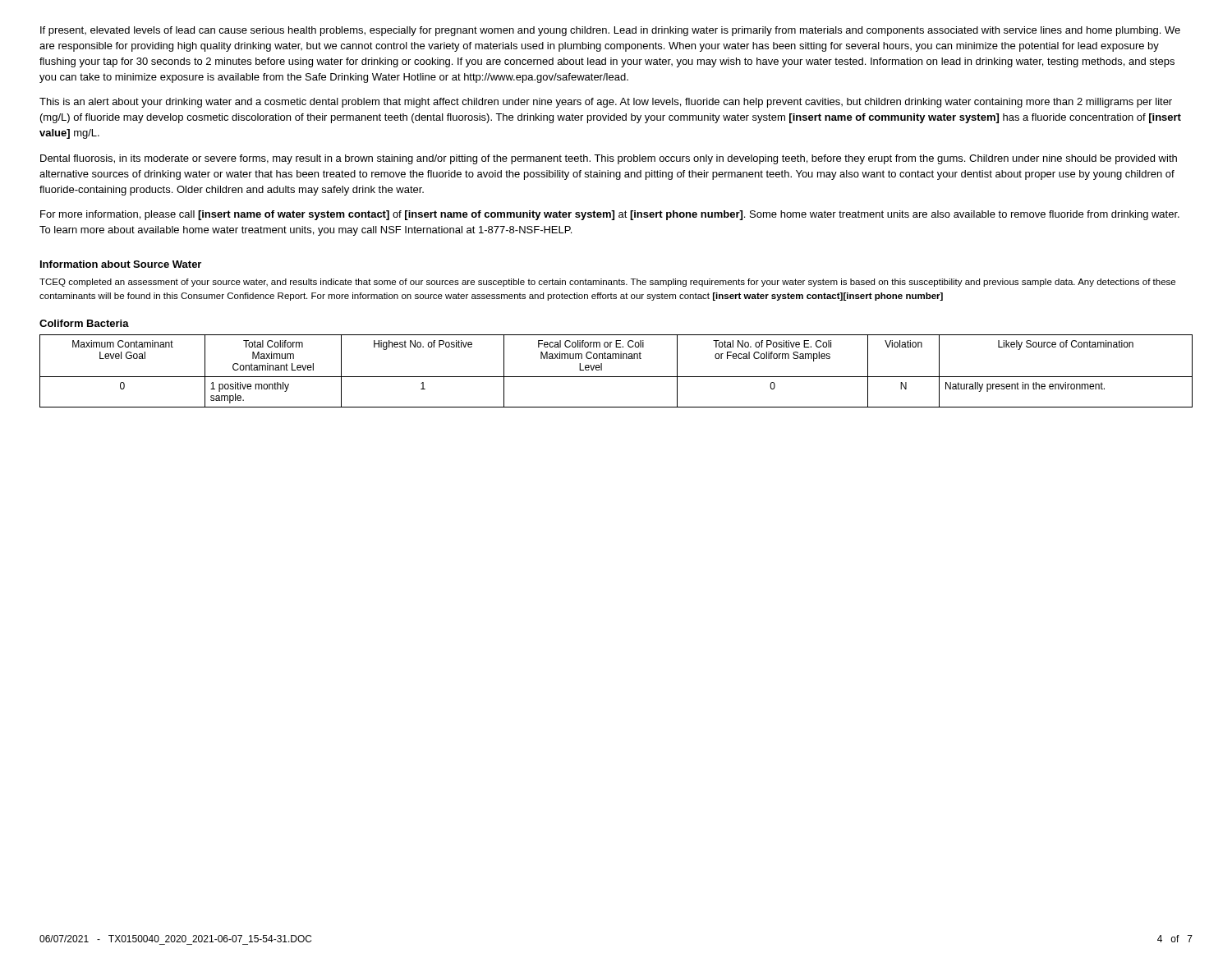Find "Information about Source Water" on this page

[120, 264]
